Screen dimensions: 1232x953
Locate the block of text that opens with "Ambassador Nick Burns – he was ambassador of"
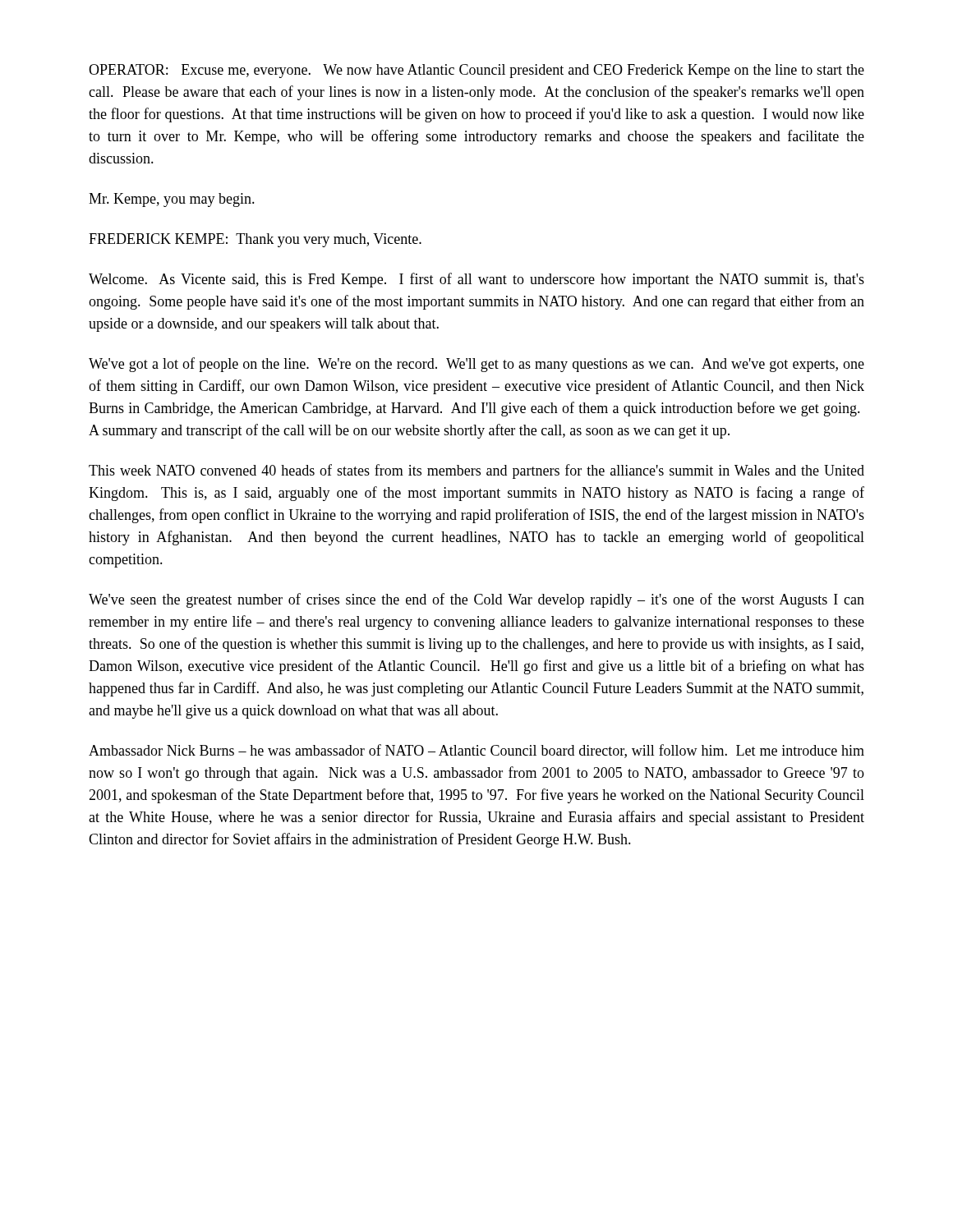476,795
